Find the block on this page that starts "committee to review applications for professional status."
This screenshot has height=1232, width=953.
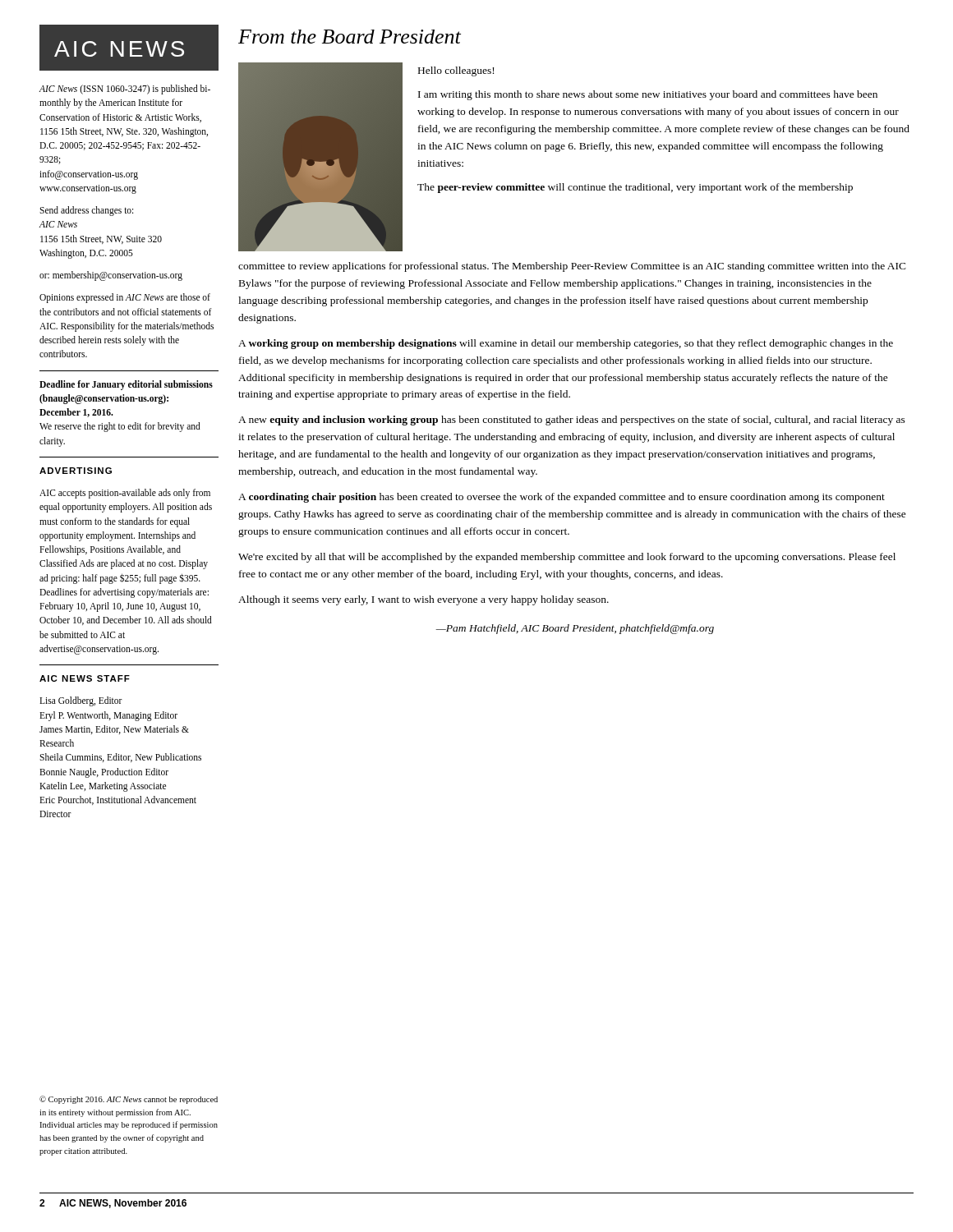click(x=575, y=433)
